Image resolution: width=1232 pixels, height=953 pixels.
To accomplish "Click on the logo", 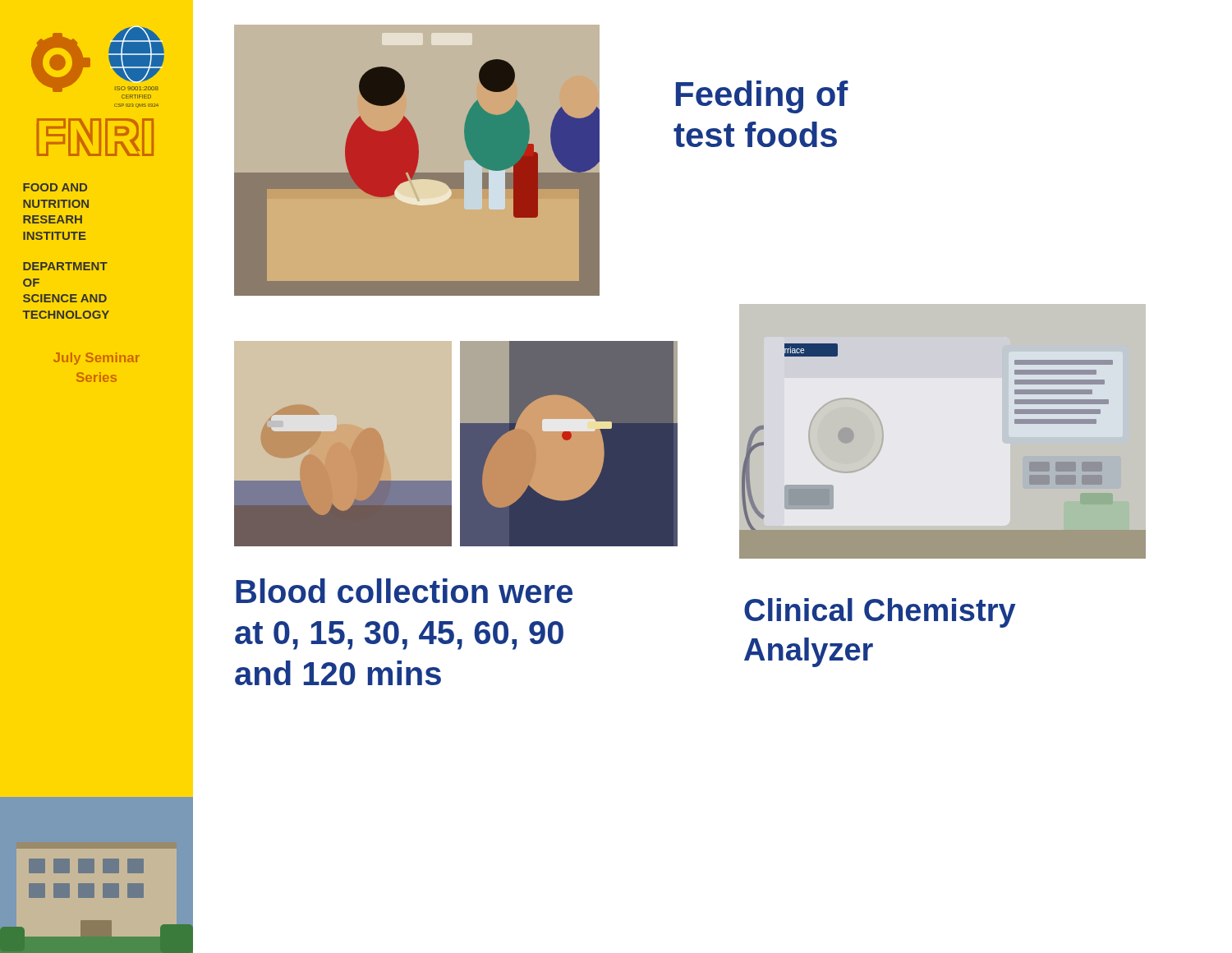I will coord(96,62).
